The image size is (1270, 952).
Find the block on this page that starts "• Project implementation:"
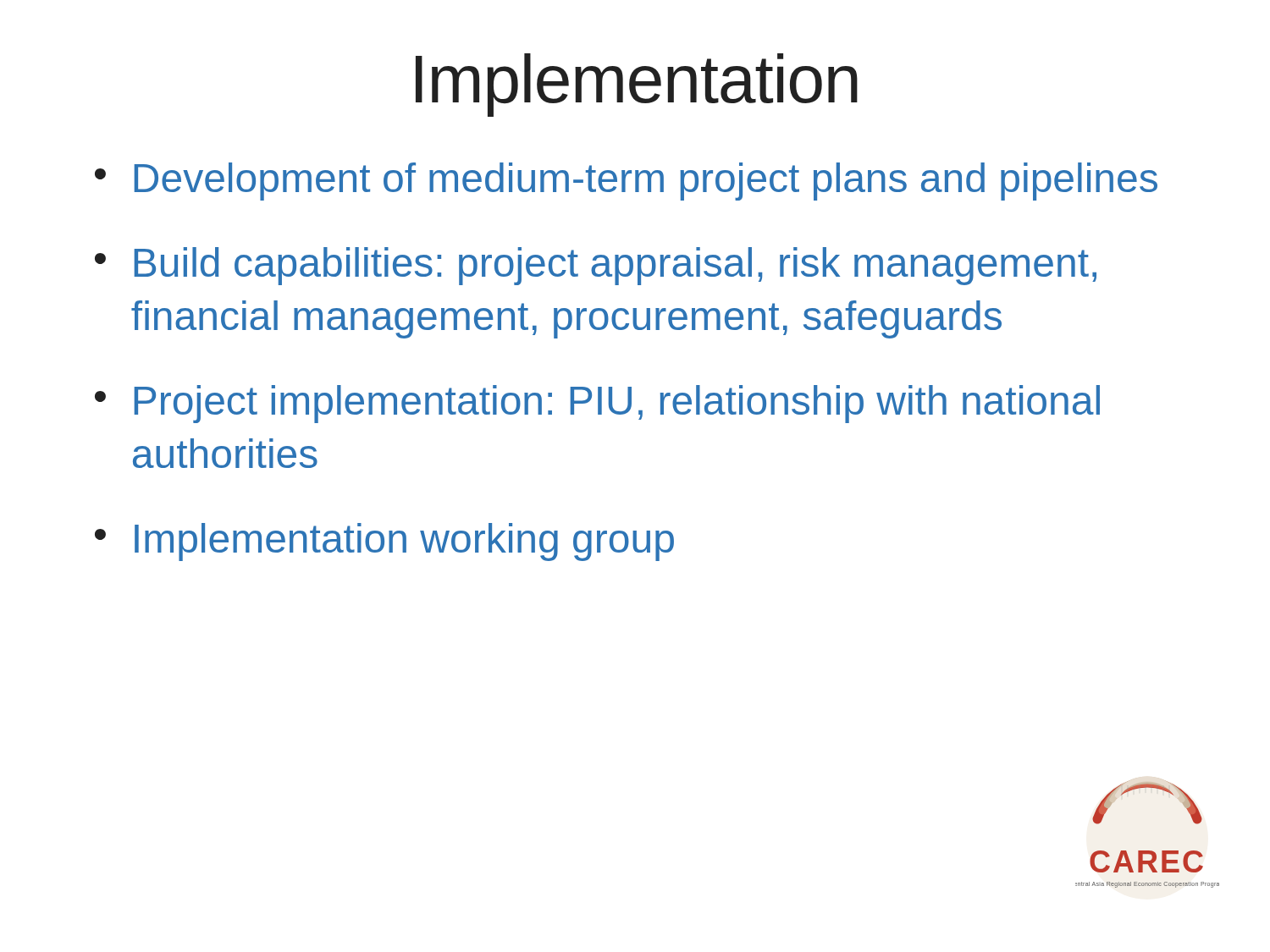639,428
